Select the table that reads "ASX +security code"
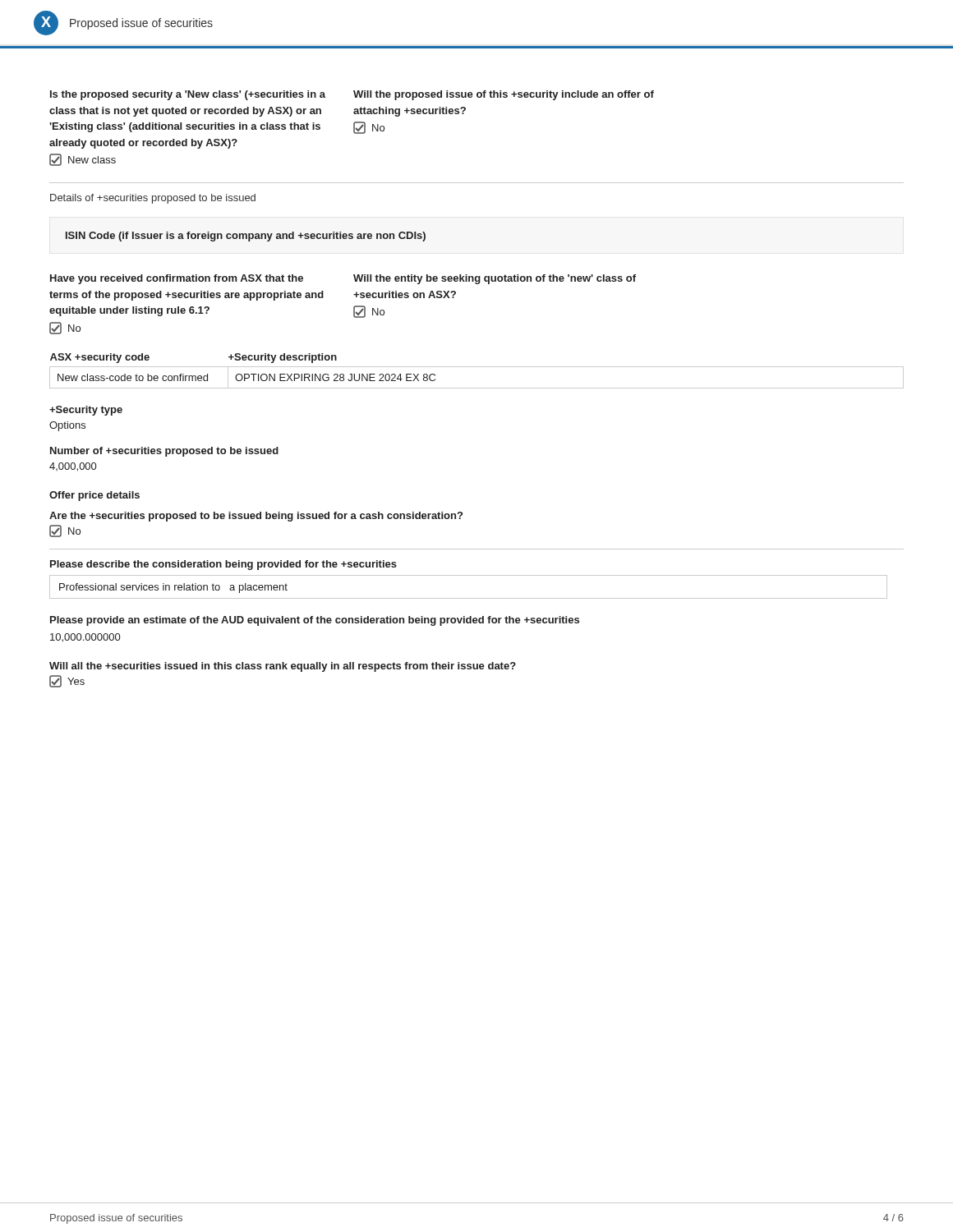The width and height of the screenshot is (953, 1232). (x=476, y=368)
